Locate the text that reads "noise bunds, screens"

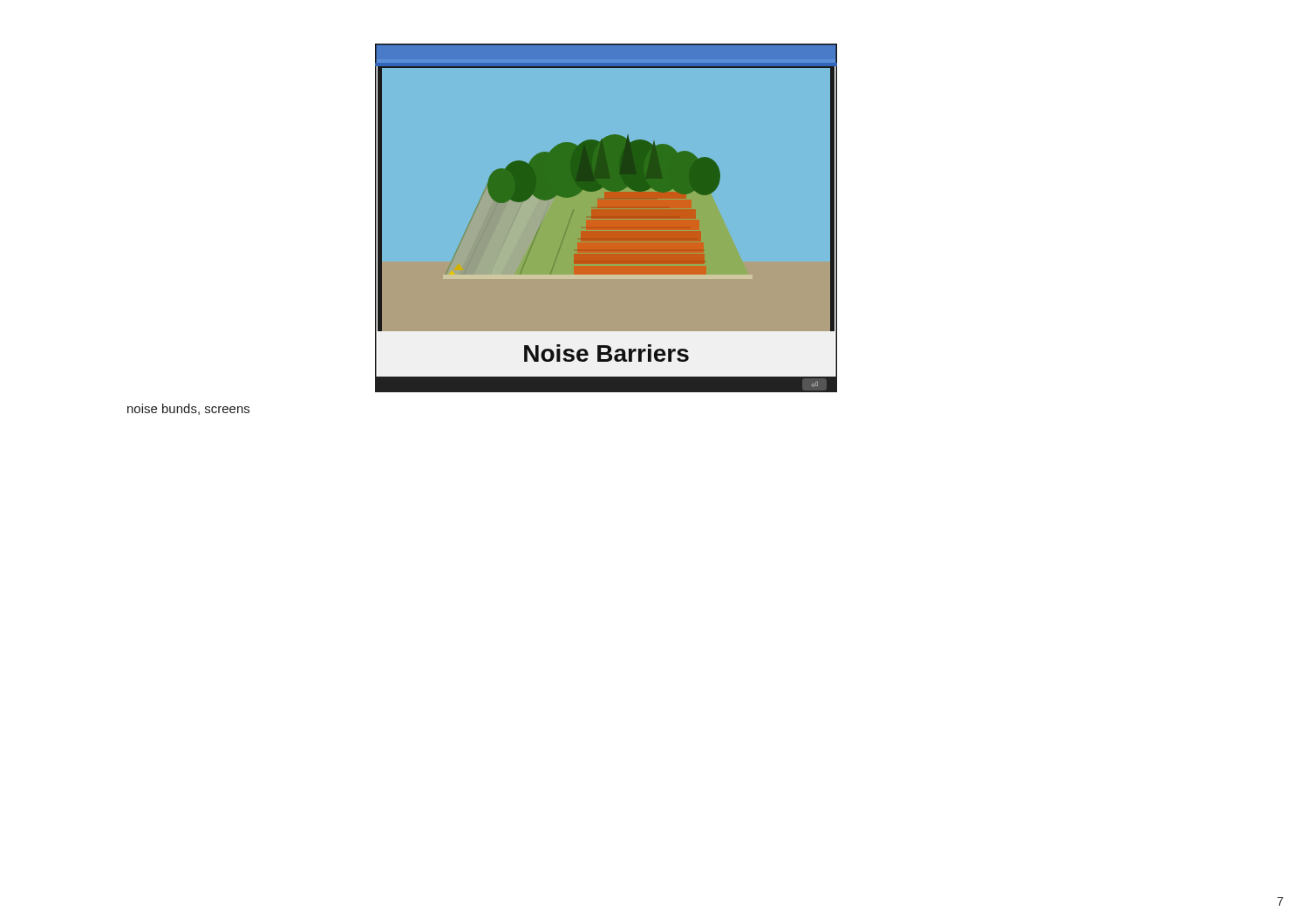click(188, 408)
